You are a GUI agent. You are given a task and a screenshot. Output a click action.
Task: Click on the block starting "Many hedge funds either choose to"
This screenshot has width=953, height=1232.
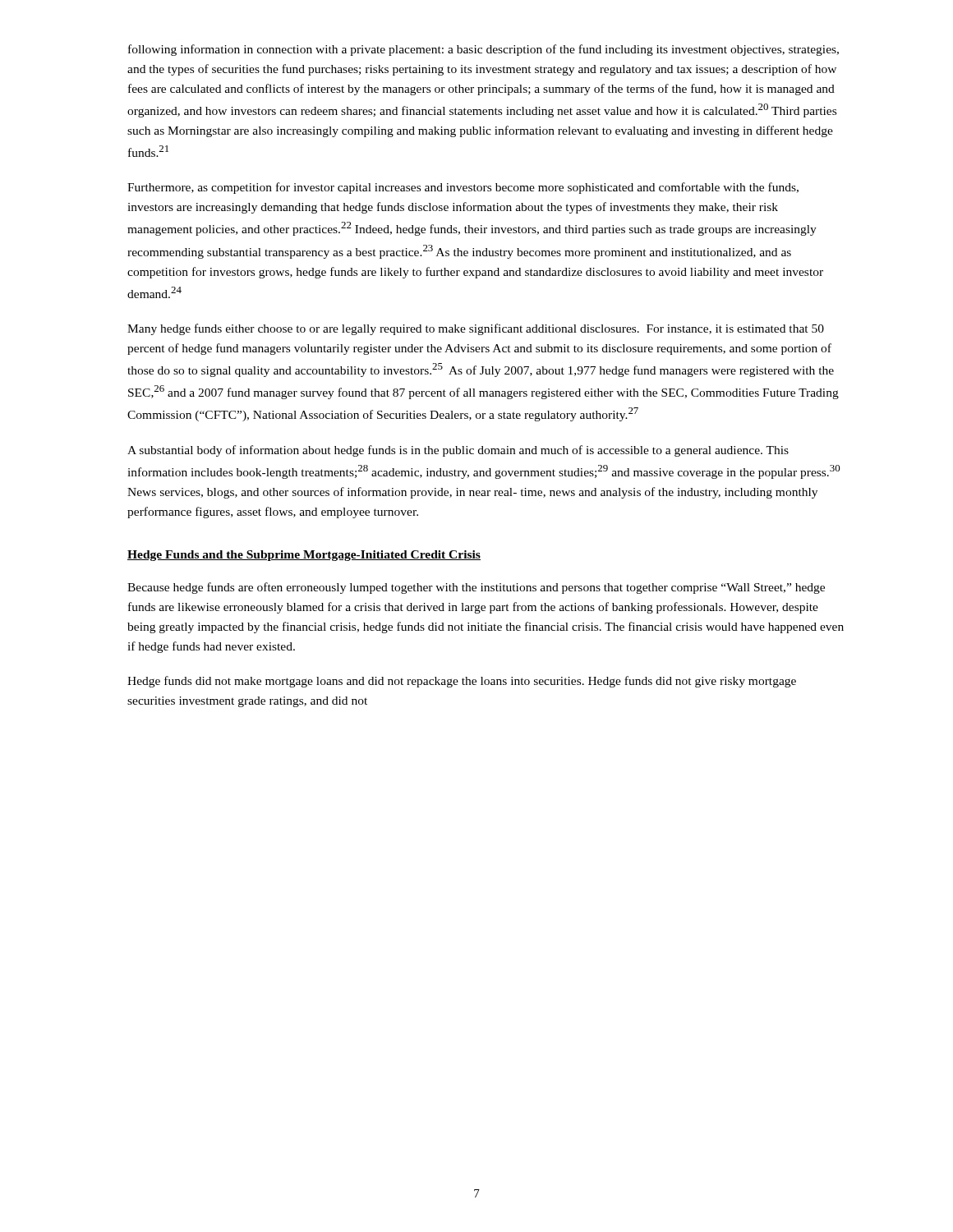(483, 371)
